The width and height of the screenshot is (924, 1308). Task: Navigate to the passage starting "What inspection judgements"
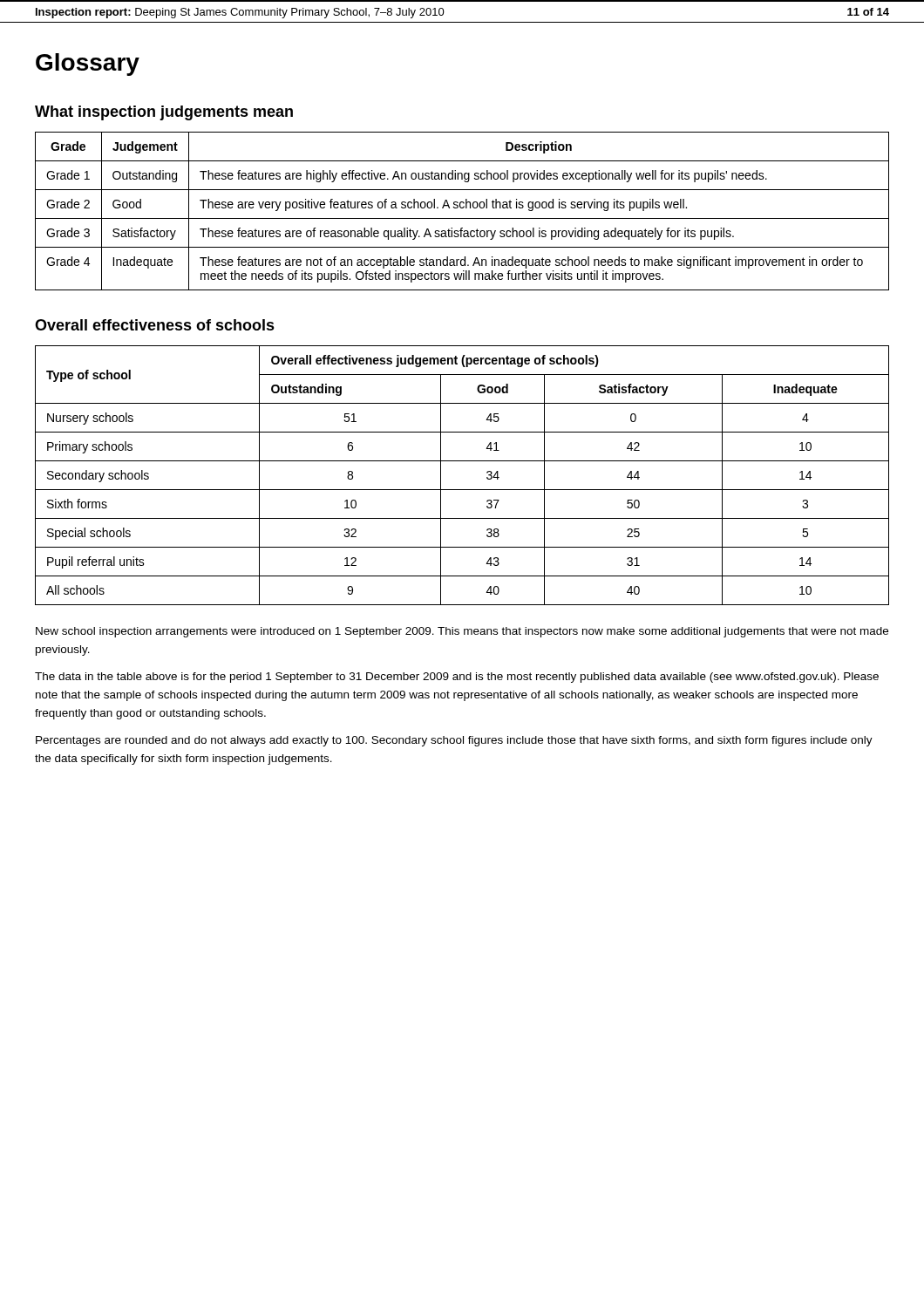point(164,113)
